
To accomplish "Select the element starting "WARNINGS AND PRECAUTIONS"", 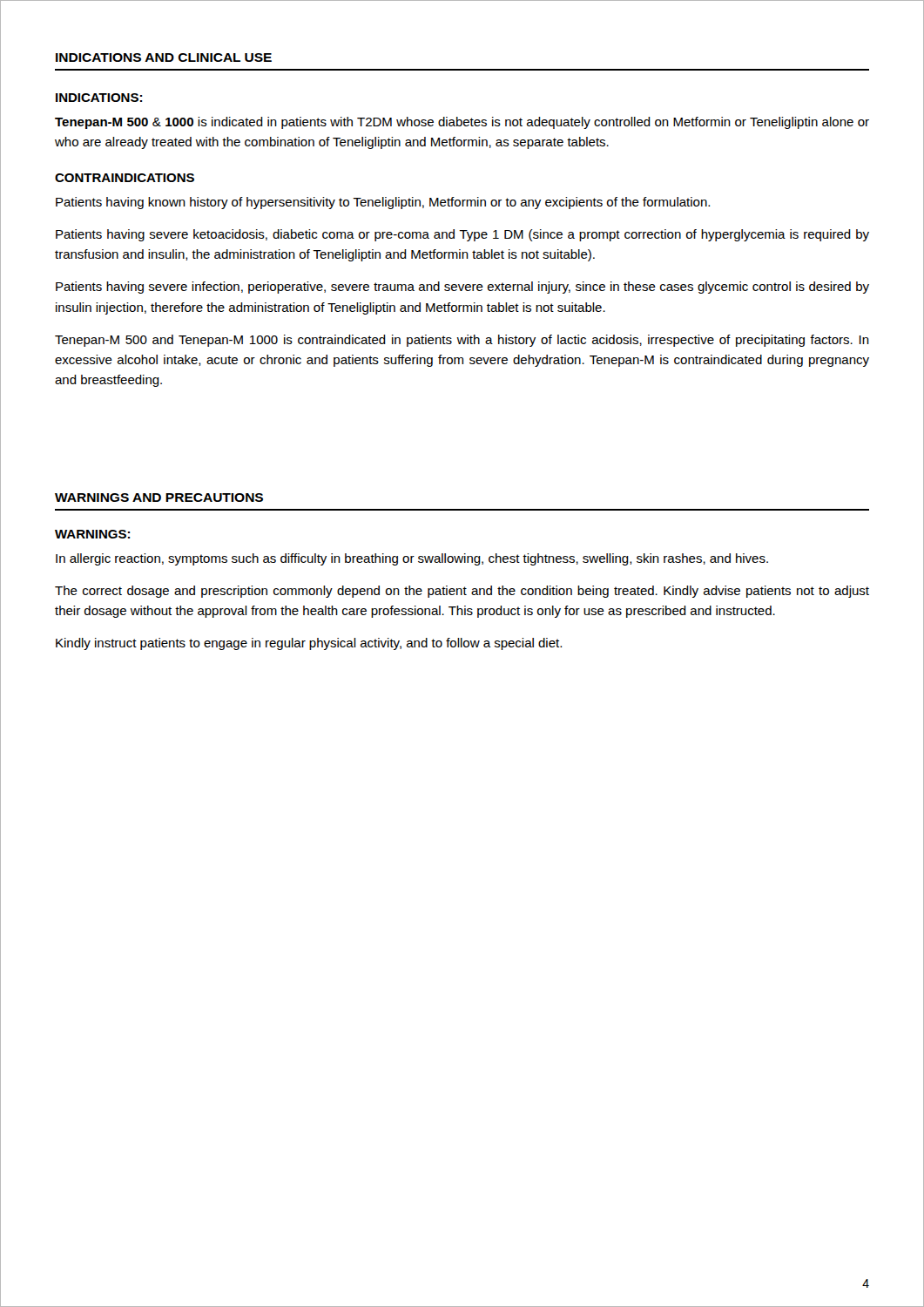I will tap(159, 497).
